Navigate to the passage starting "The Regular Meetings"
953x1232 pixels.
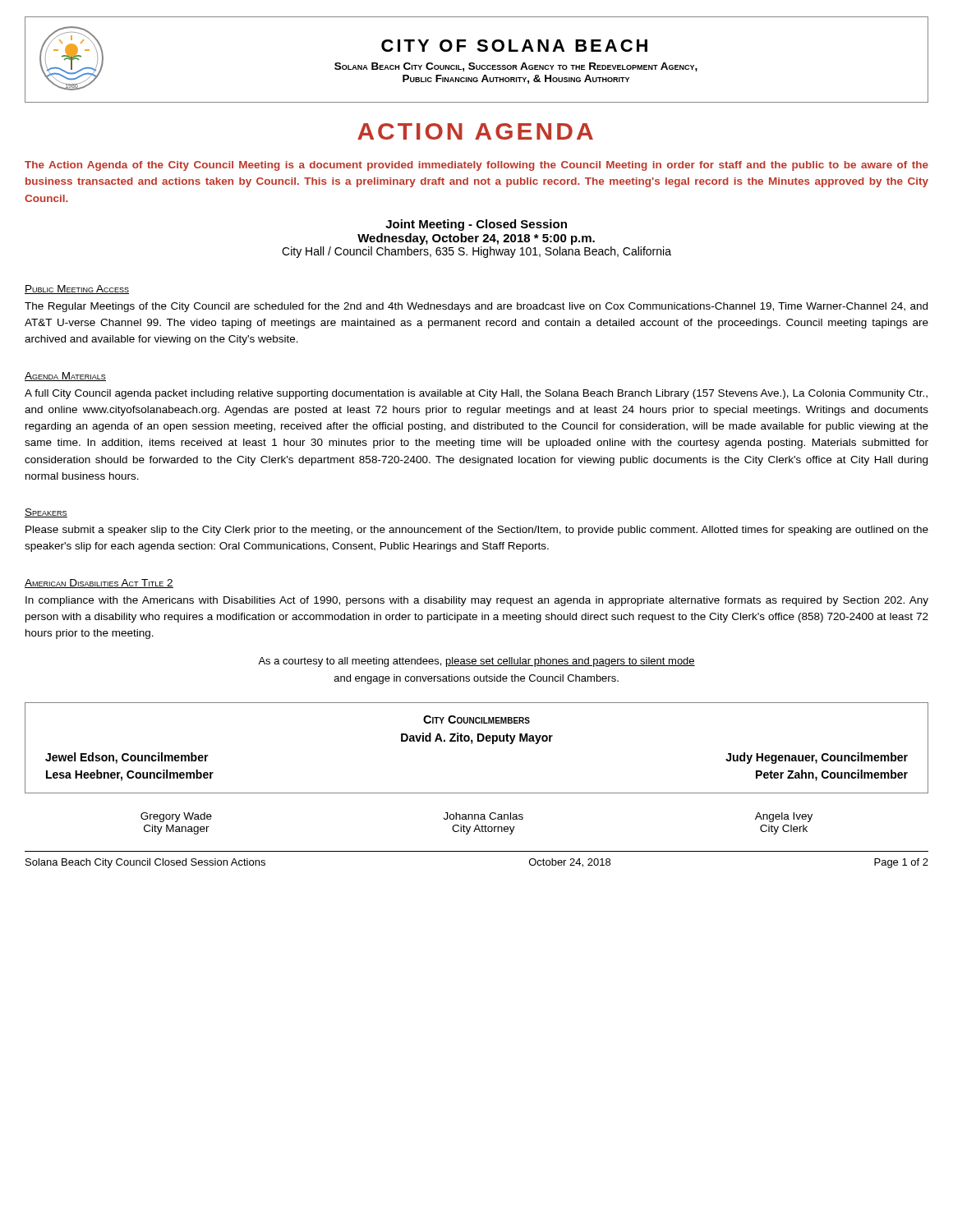pyautogui.click(x=476, y=322)
